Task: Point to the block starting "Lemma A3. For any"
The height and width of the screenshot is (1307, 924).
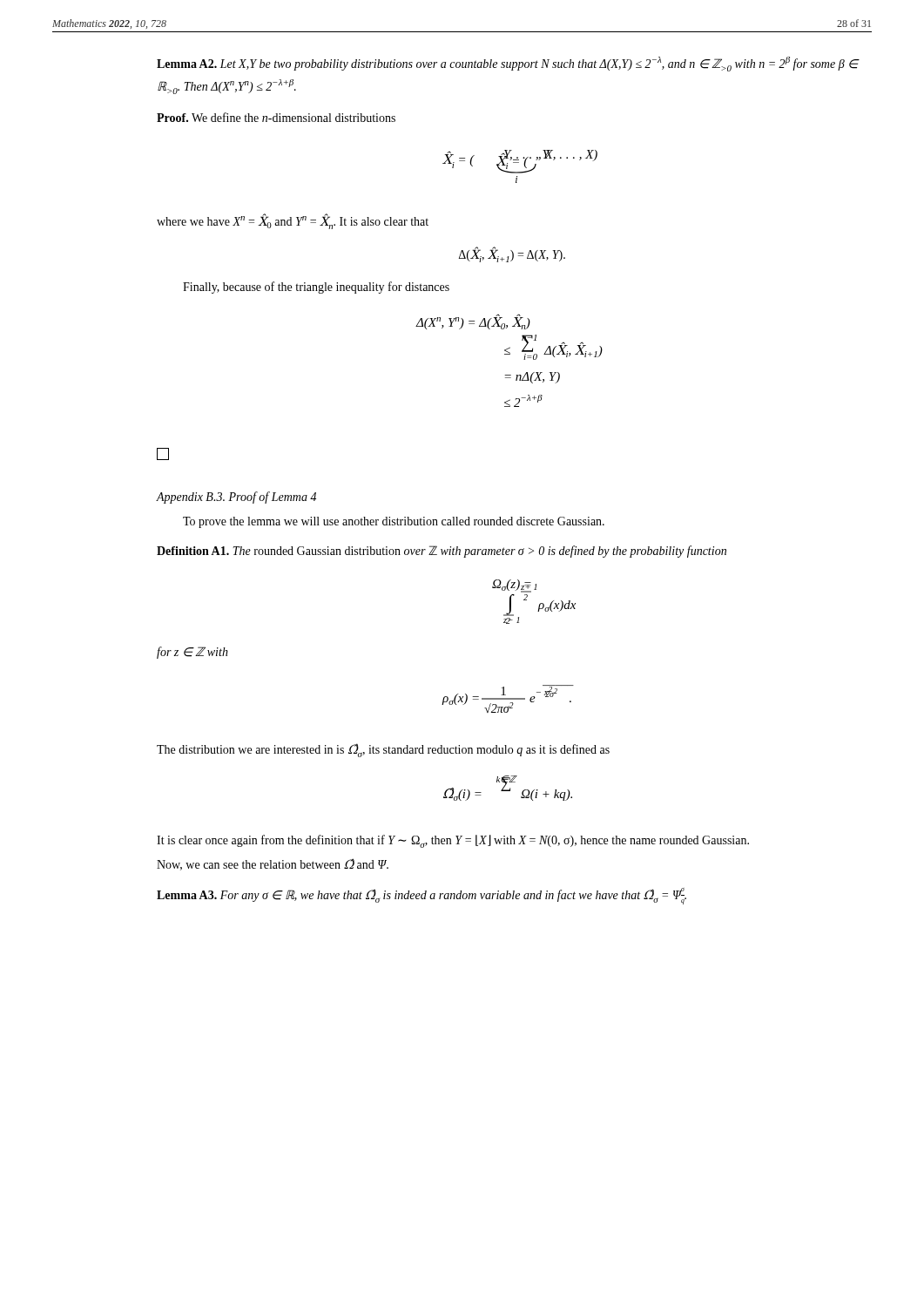Action: coord(422,895)
